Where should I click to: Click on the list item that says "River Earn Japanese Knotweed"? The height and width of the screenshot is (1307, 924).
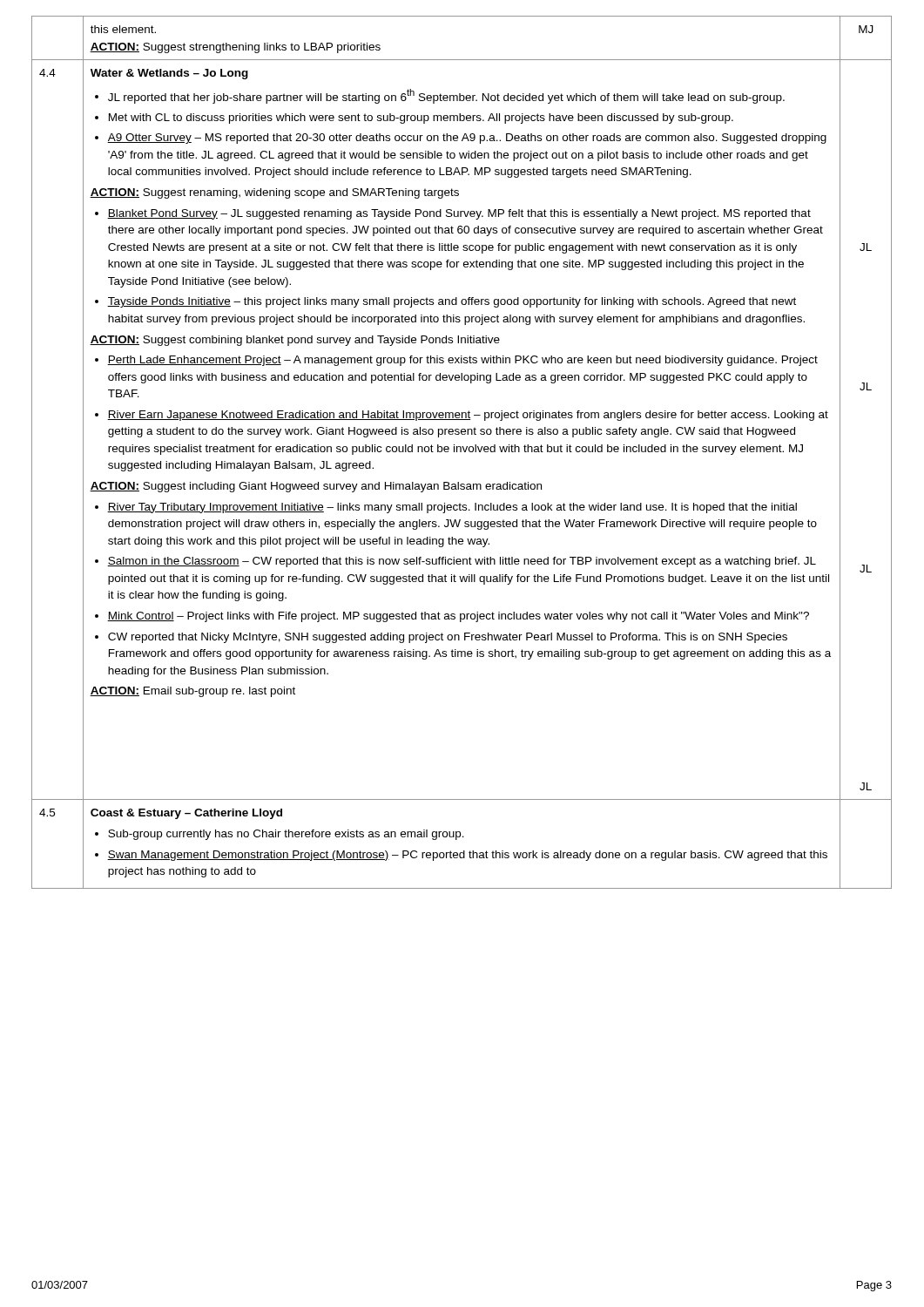point(468,440)
